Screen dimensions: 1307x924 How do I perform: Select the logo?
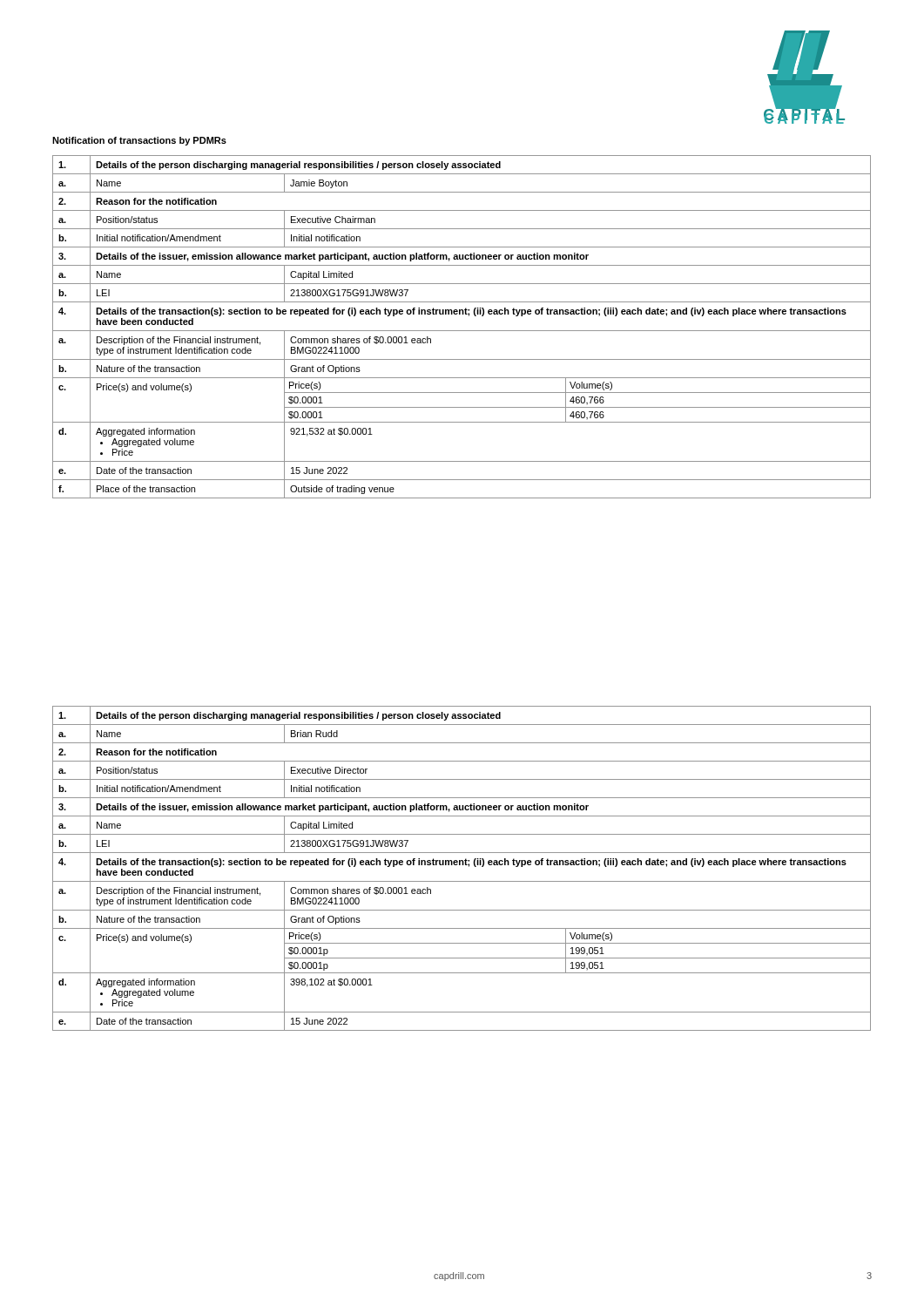pyautogui.click(x=806, y=74)
